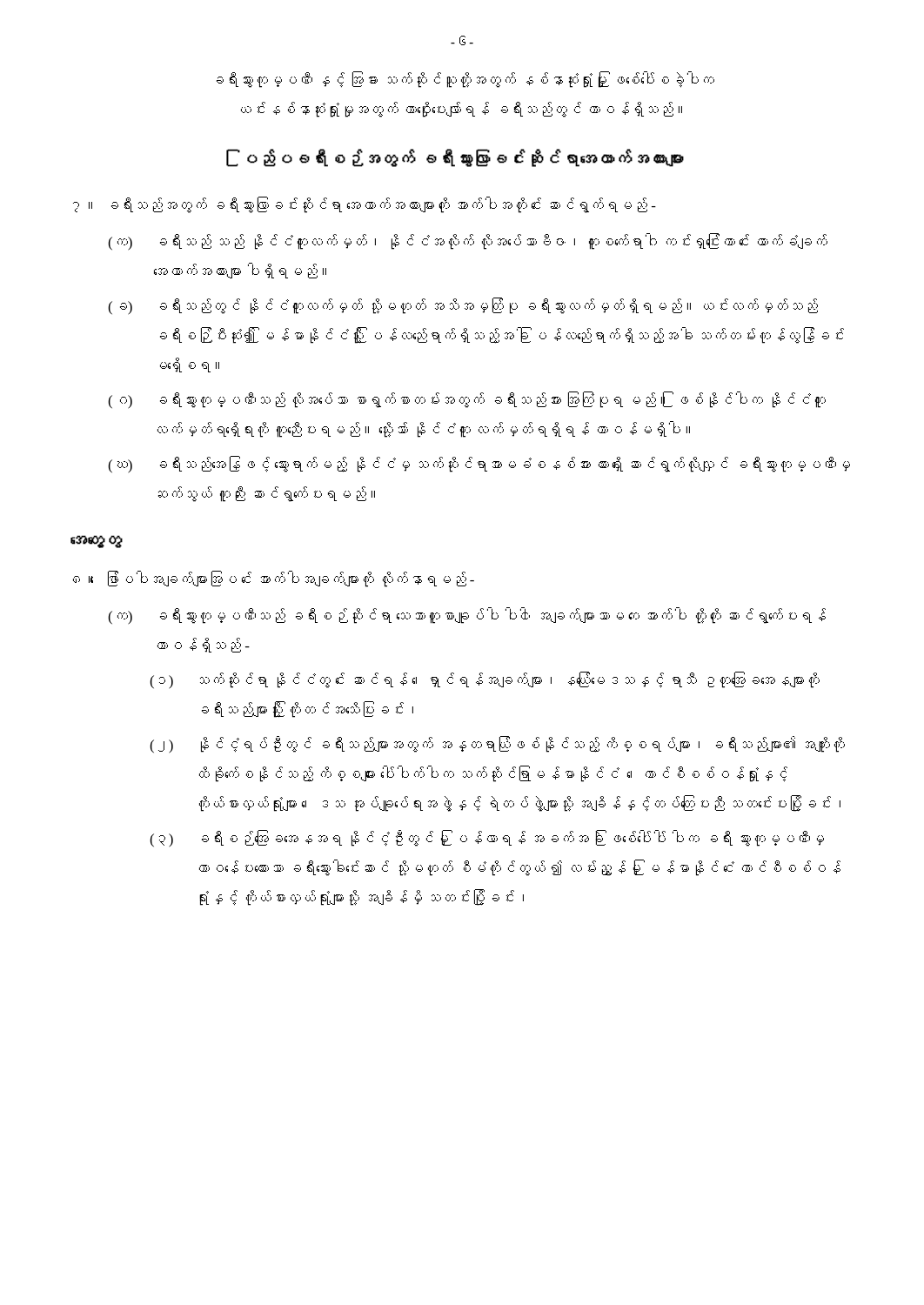Point to "၈။ ဖော်ပြပါအချက်များအပြင် အောက်ပါအချက်များကို လိုက်နာရမည် -"

tap(462, 580)
